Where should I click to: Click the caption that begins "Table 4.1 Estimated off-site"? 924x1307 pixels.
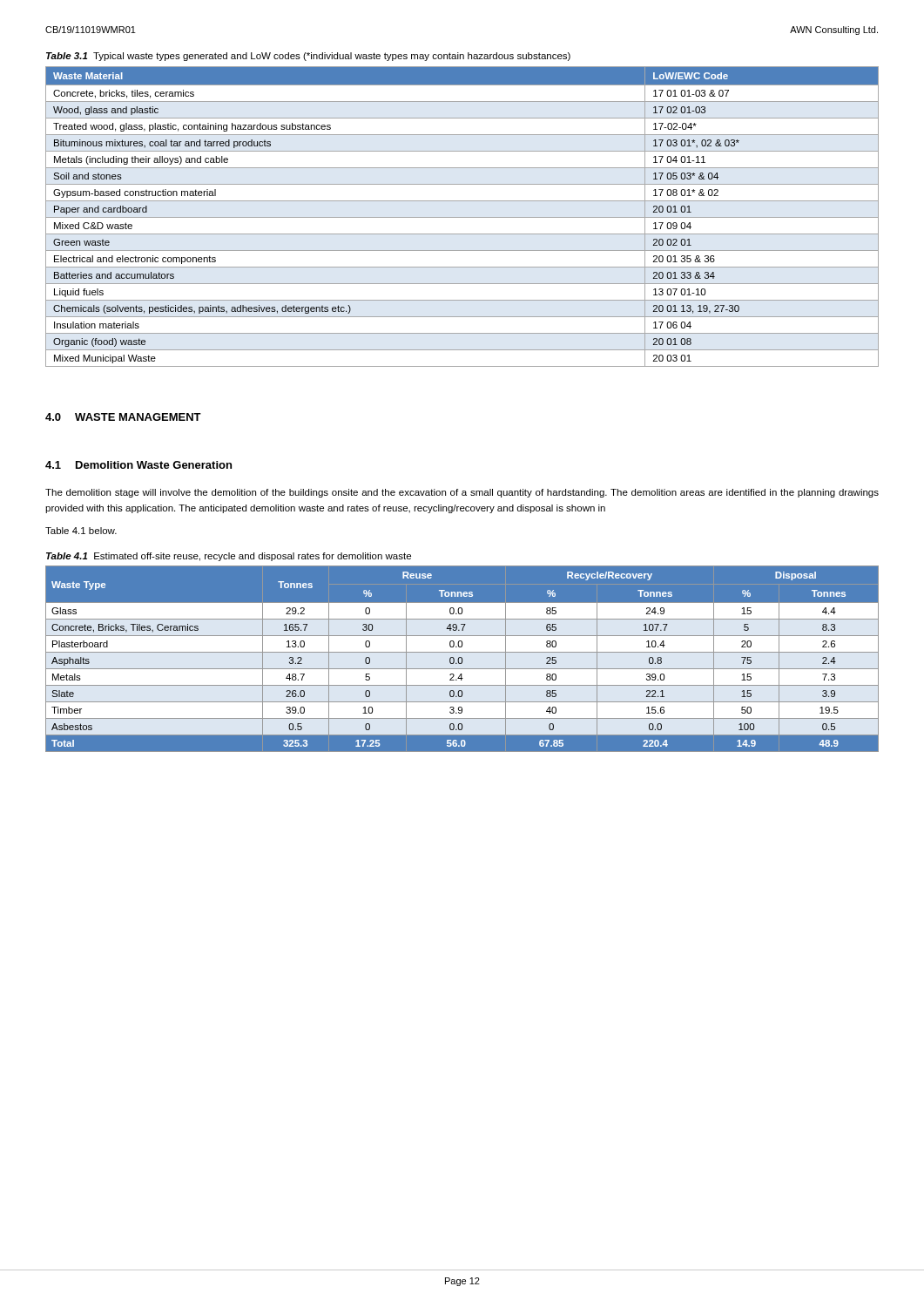(228, 556)
